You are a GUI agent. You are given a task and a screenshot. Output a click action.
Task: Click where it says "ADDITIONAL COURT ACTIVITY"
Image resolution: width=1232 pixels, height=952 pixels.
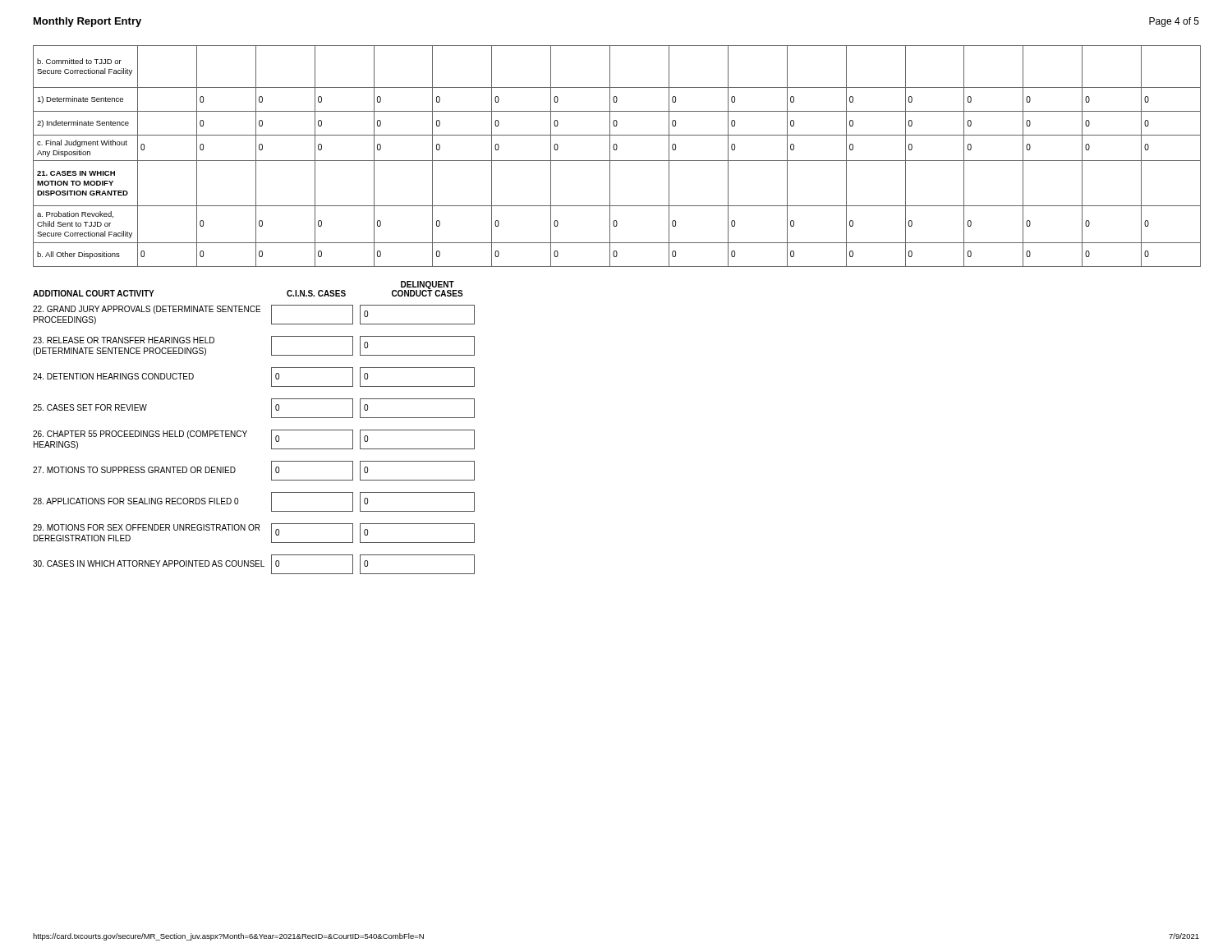pos(94,293)
